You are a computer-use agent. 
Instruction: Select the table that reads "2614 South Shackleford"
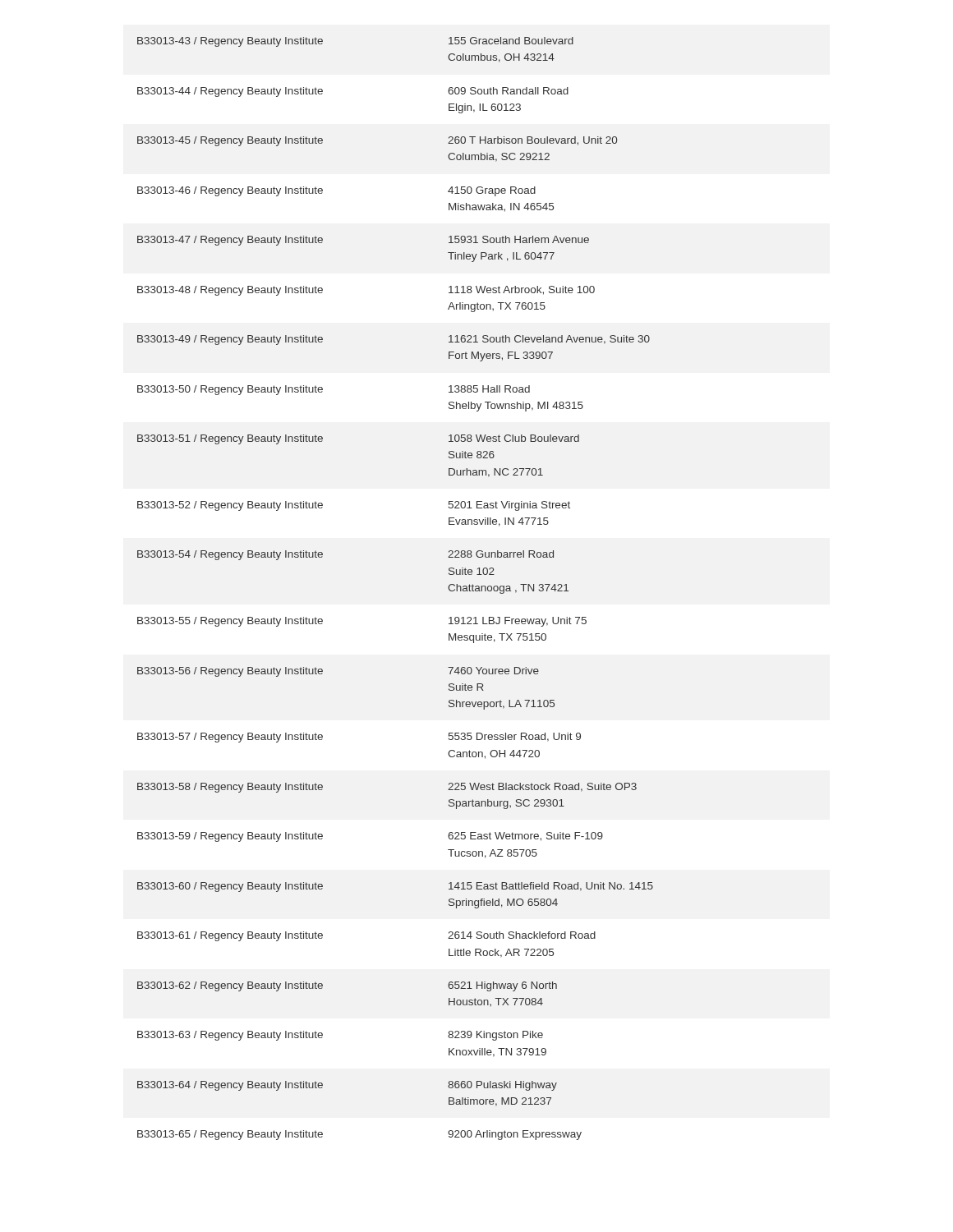point(476,588)
